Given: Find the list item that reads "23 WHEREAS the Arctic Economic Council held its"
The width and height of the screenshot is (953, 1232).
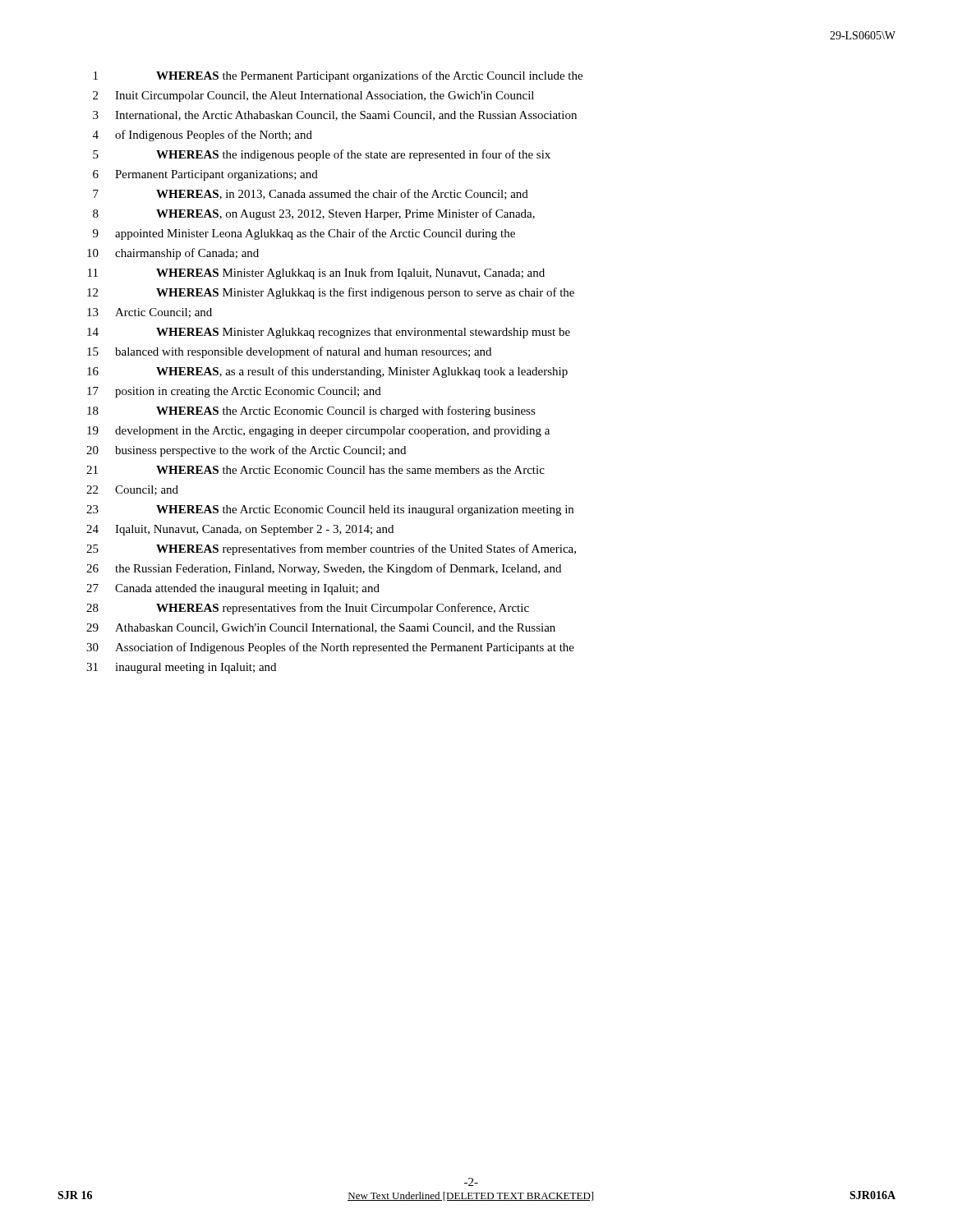Looking at the screenshot, I should point(476,509).
